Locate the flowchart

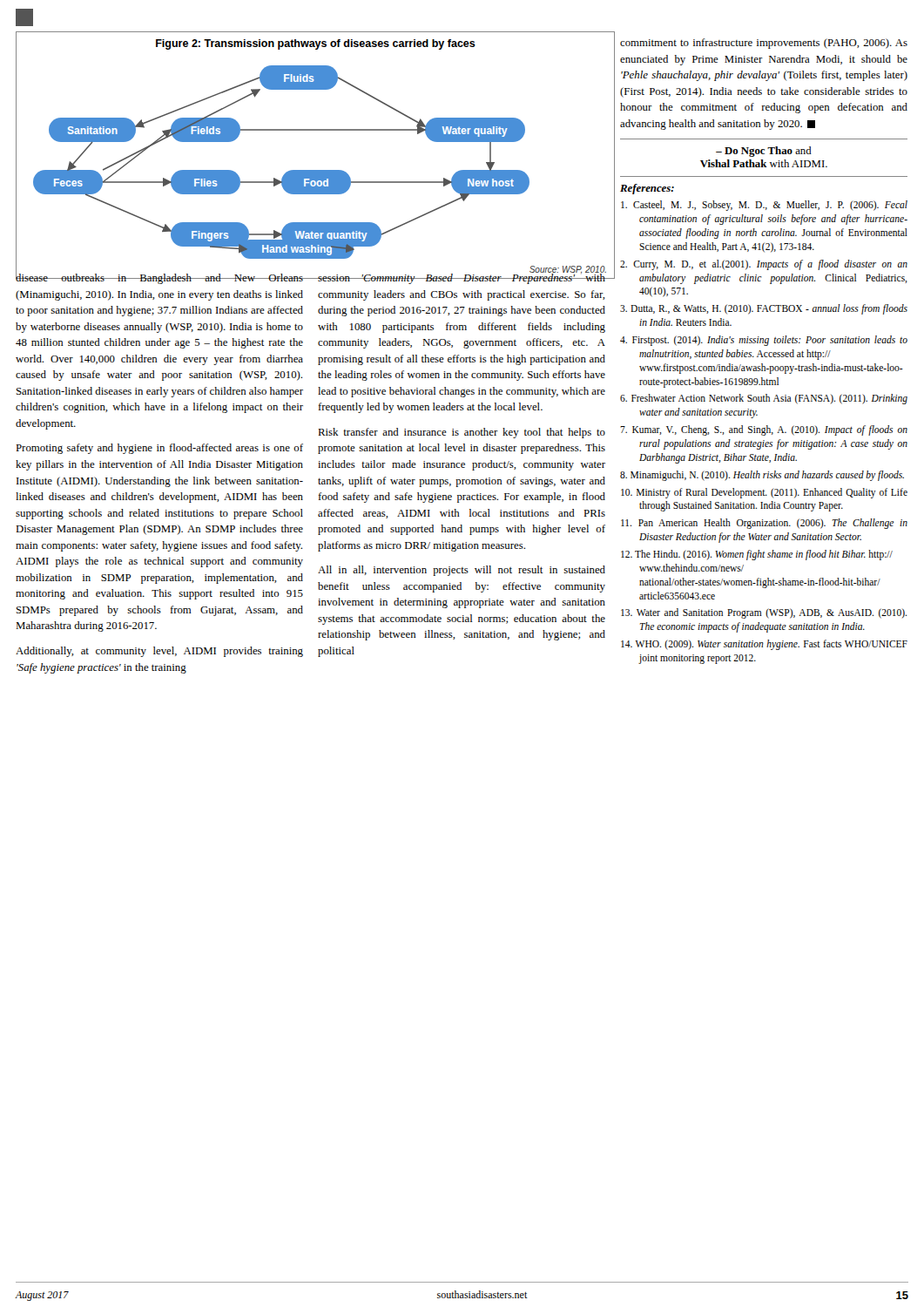pos(315,157)
